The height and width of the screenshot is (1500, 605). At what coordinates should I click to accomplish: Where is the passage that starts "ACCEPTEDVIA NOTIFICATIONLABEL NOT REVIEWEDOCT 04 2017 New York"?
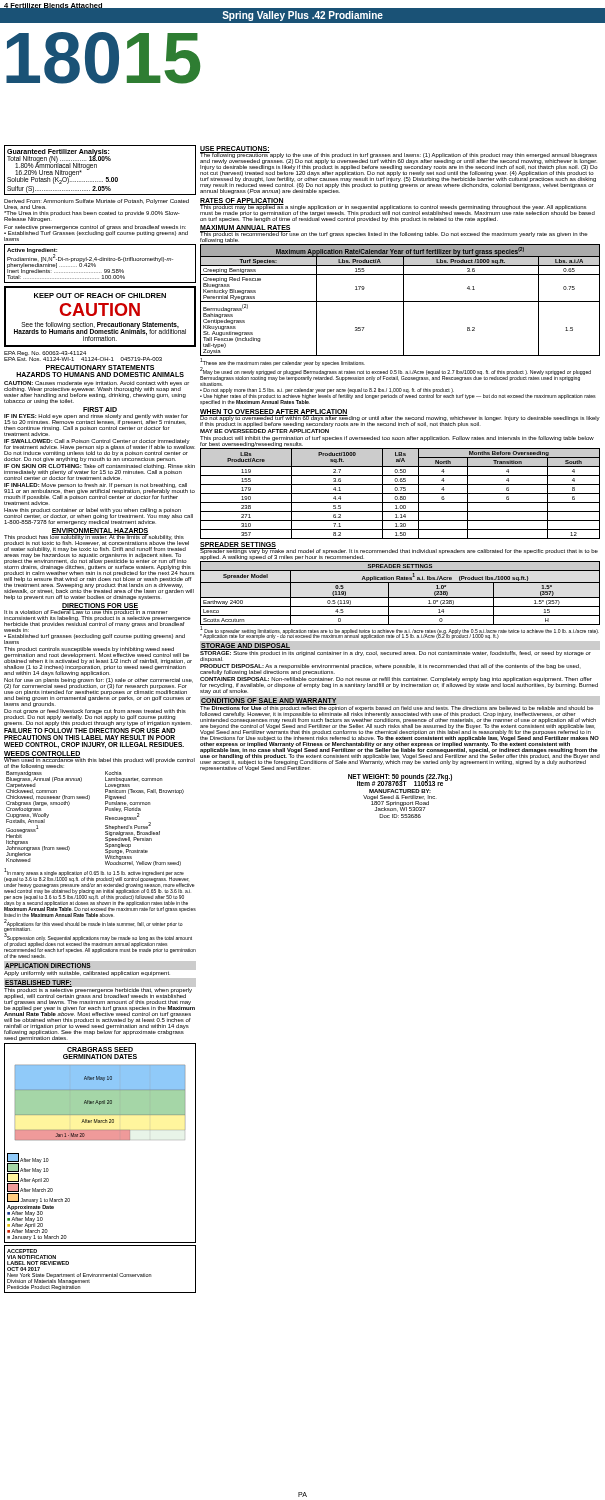click(x=79, y=1269)
